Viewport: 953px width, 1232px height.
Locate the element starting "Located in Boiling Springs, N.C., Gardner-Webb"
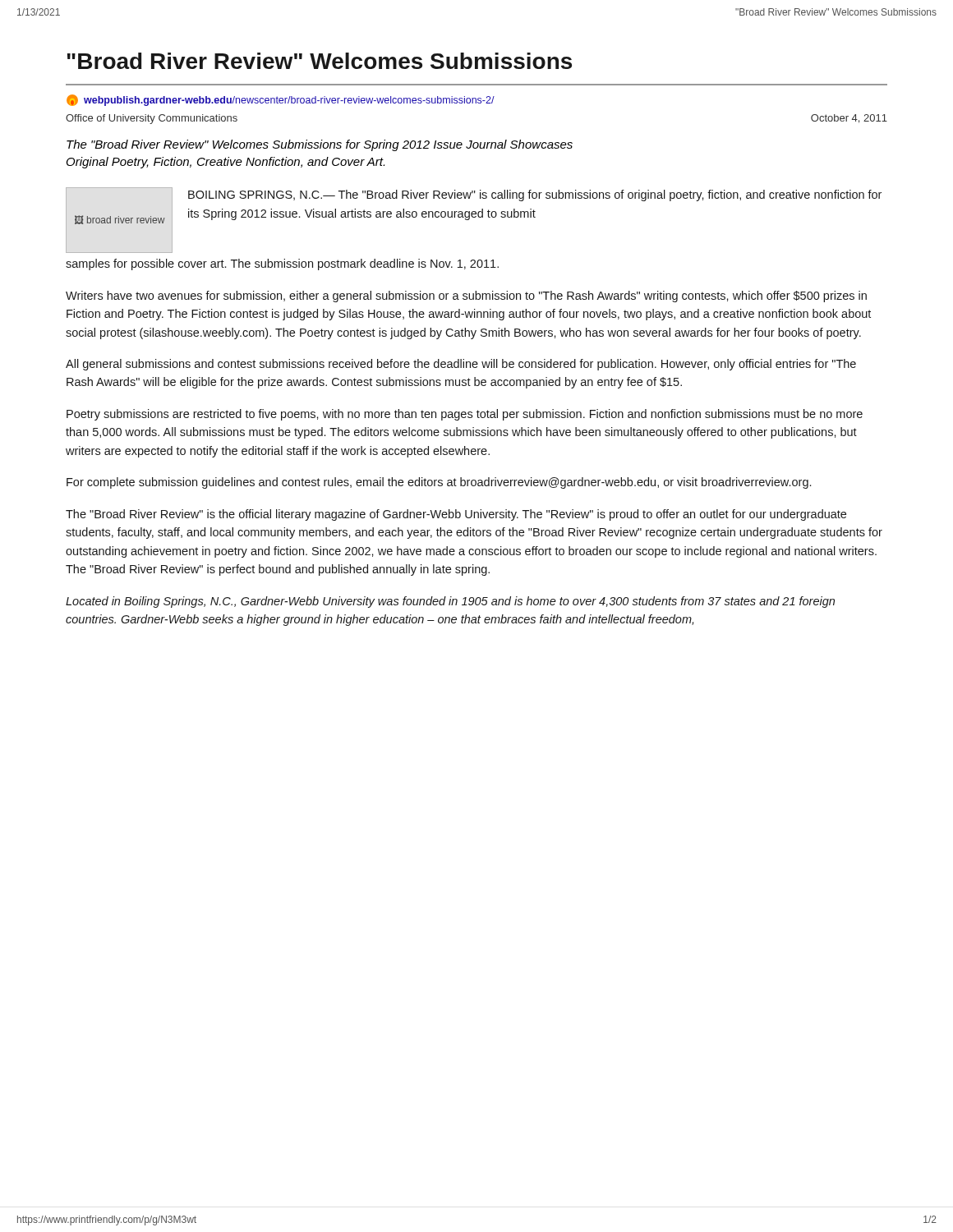click(x=451, y=610)
